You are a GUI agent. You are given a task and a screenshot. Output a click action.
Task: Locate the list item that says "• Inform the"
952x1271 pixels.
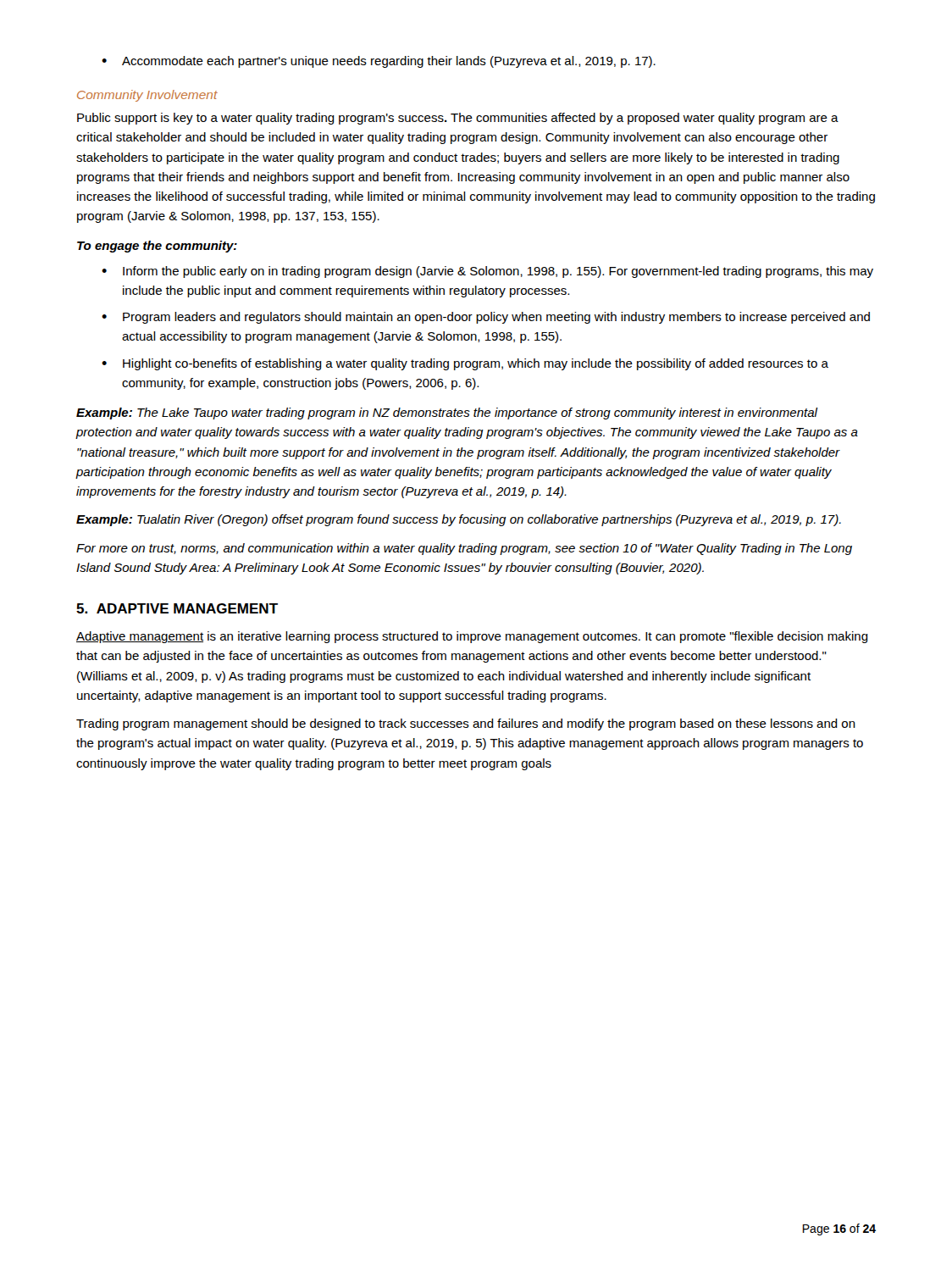coord(489,280)
